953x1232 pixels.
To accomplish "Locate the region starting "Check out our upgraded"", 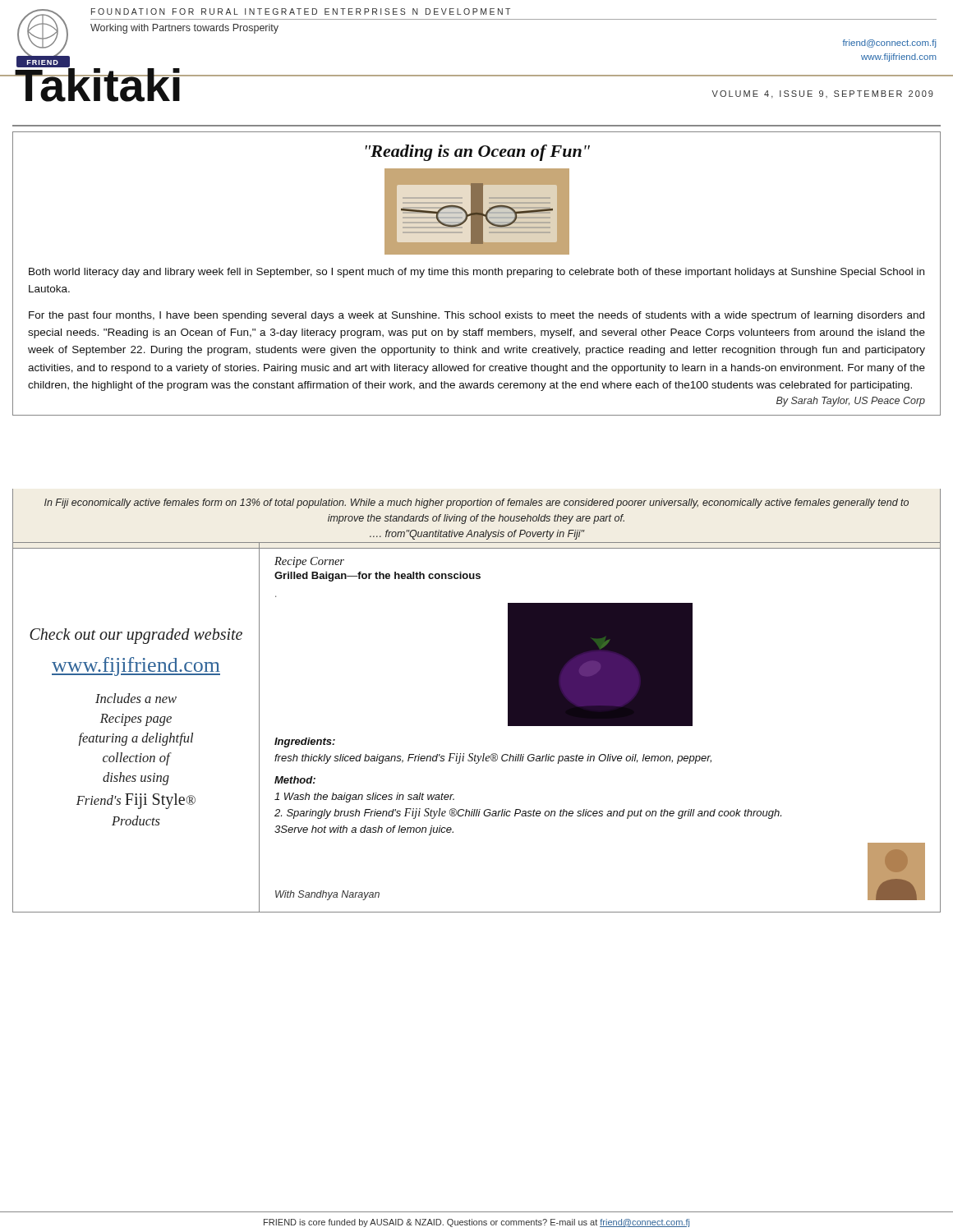I will 136,634.
